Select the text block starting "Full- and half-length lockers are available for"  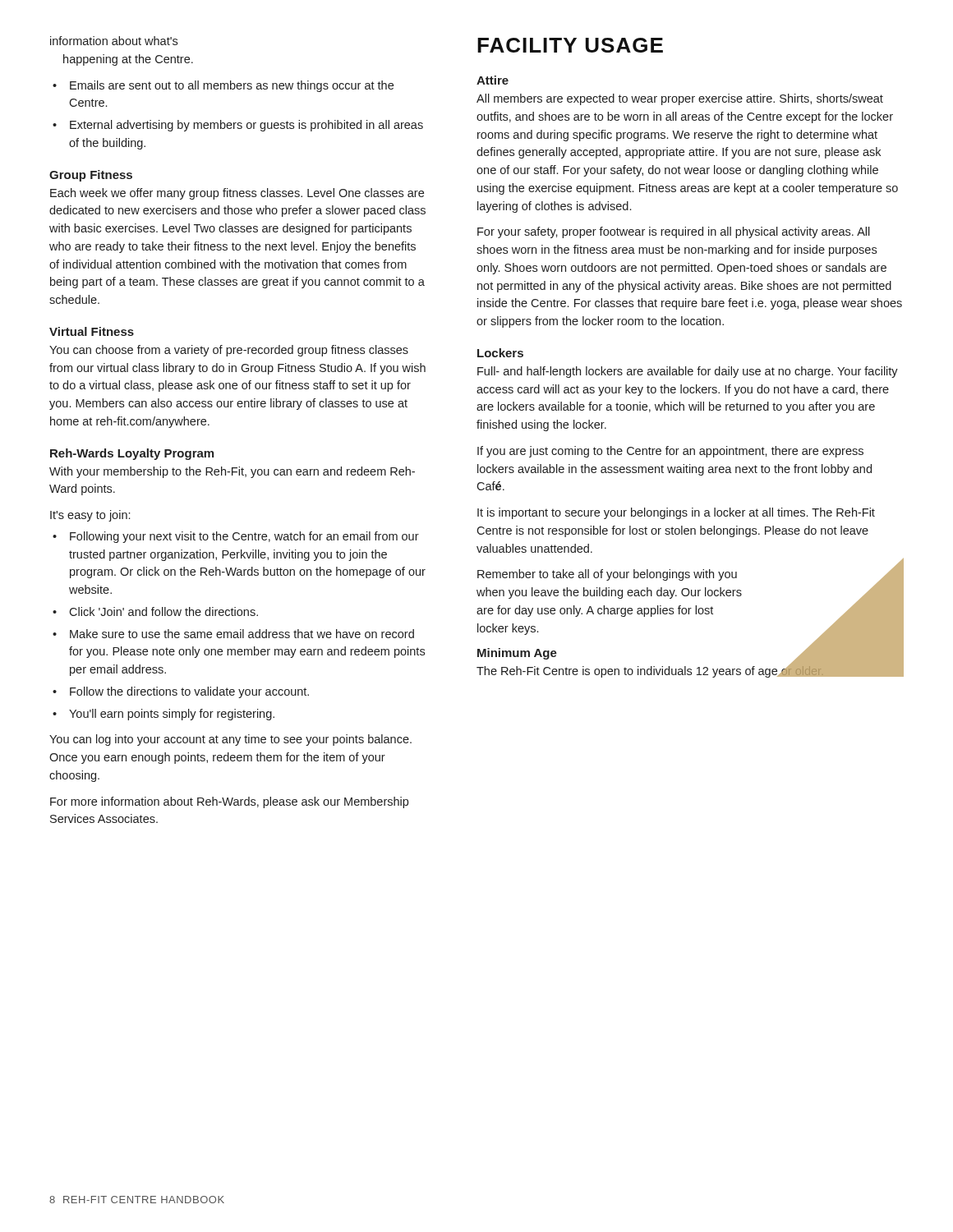pos(687,398)
